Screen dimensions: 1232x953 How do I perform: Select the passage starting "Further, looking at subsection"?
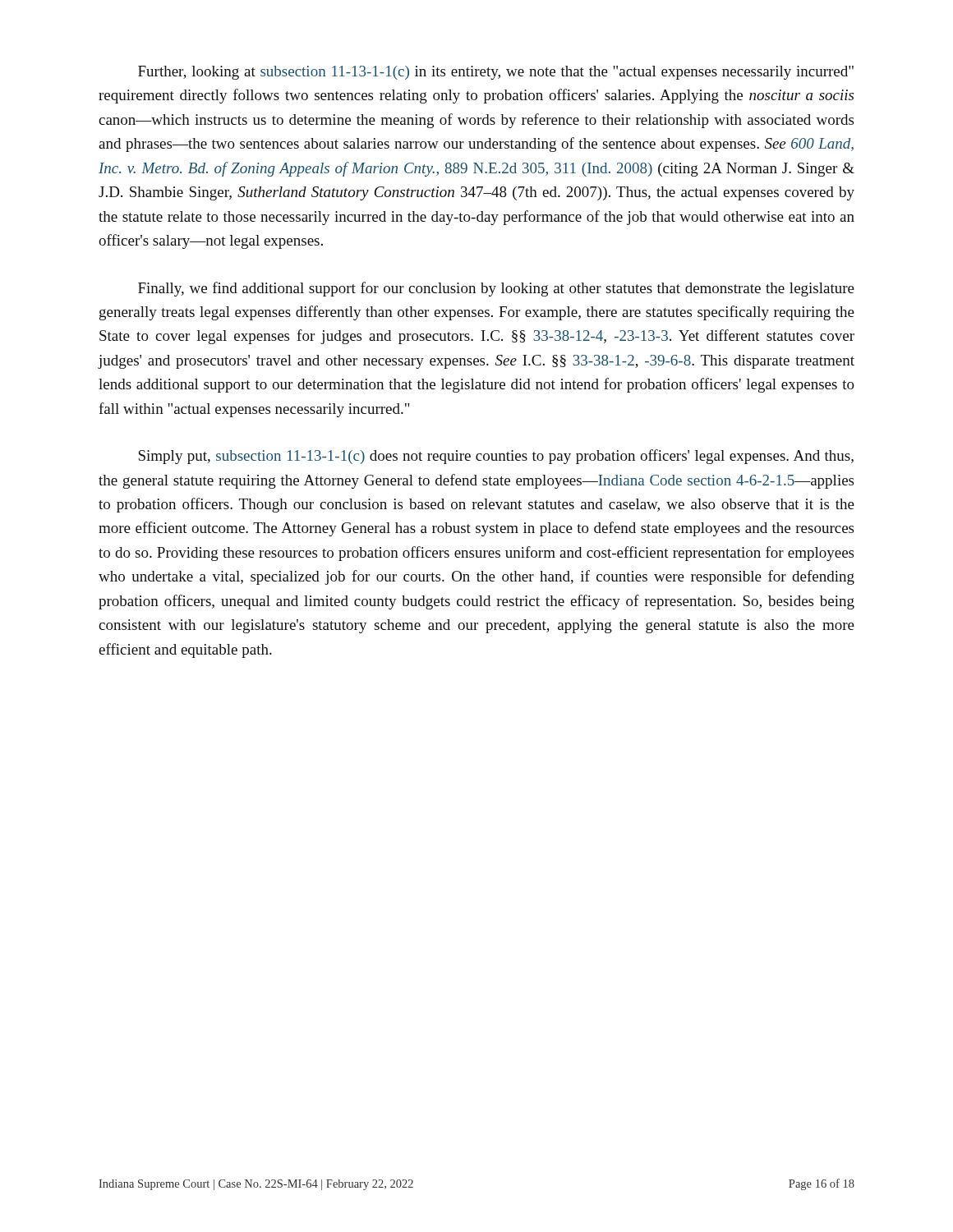pyautogui.click(x=476, y=156)
